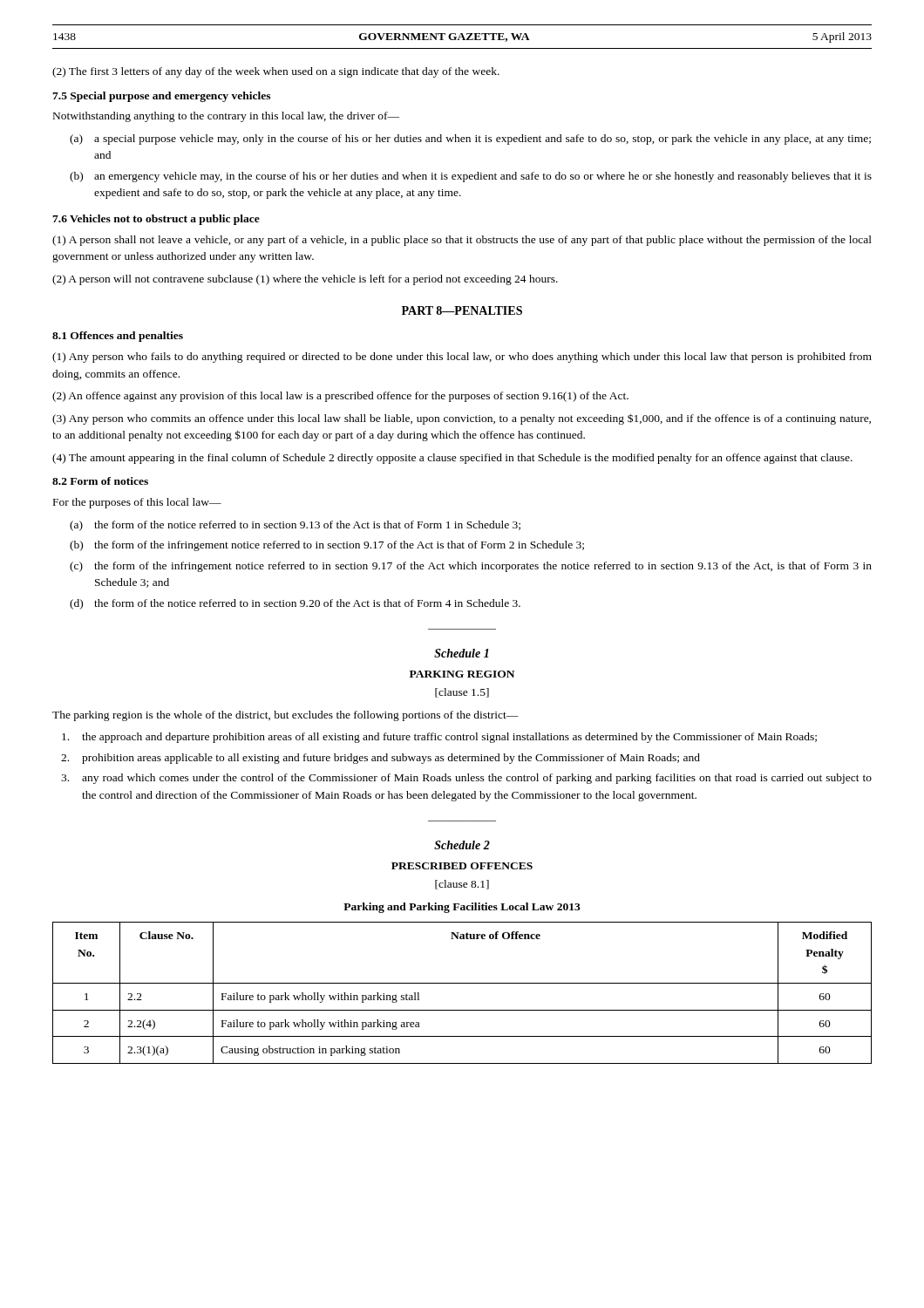Click where it says "PRESCRIBED OFFENCES"
The image size is (924, 1308).
coord(462,865)
